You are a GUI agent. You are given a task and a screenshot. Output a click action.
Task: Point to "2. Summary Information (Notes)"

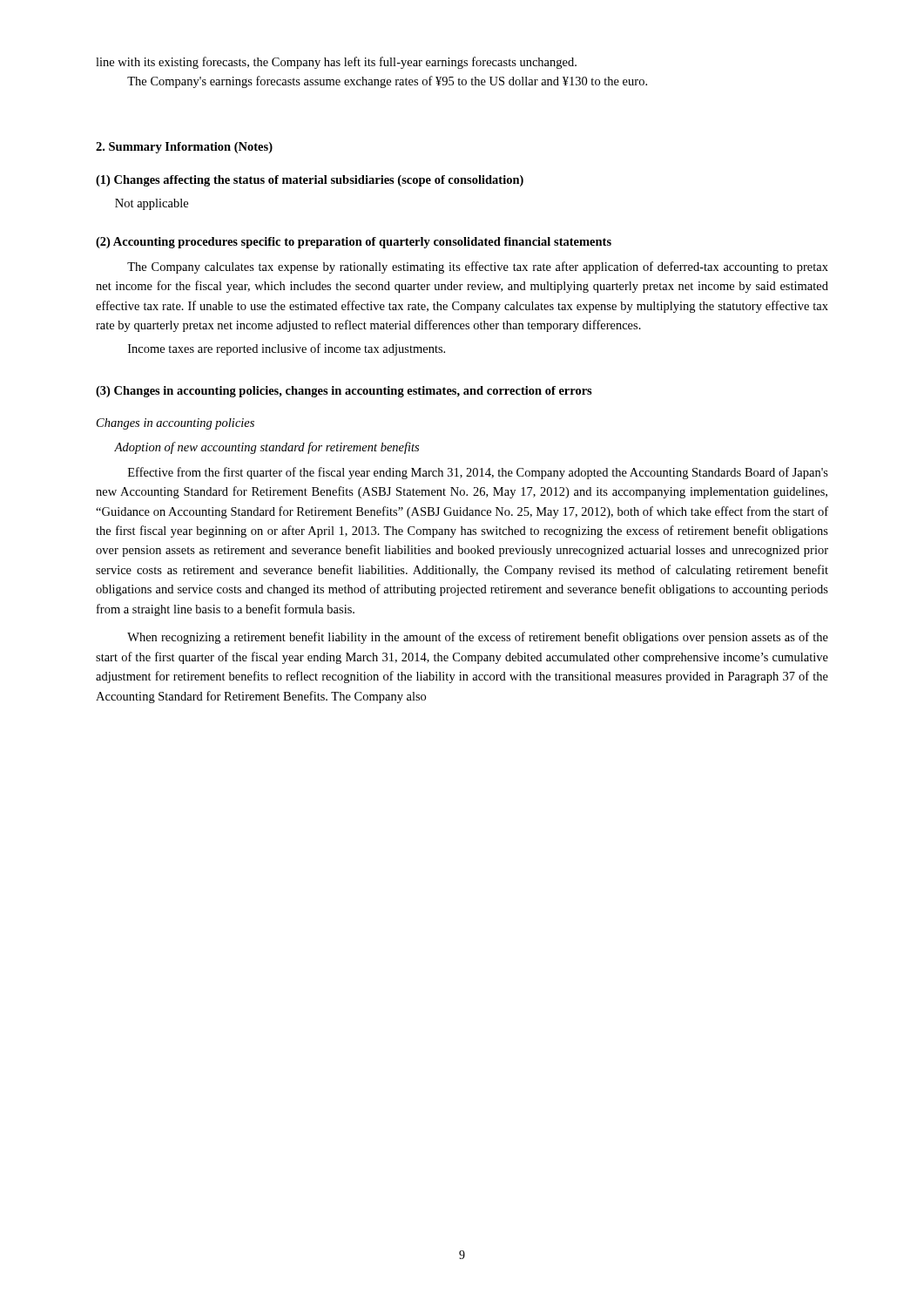184,146
